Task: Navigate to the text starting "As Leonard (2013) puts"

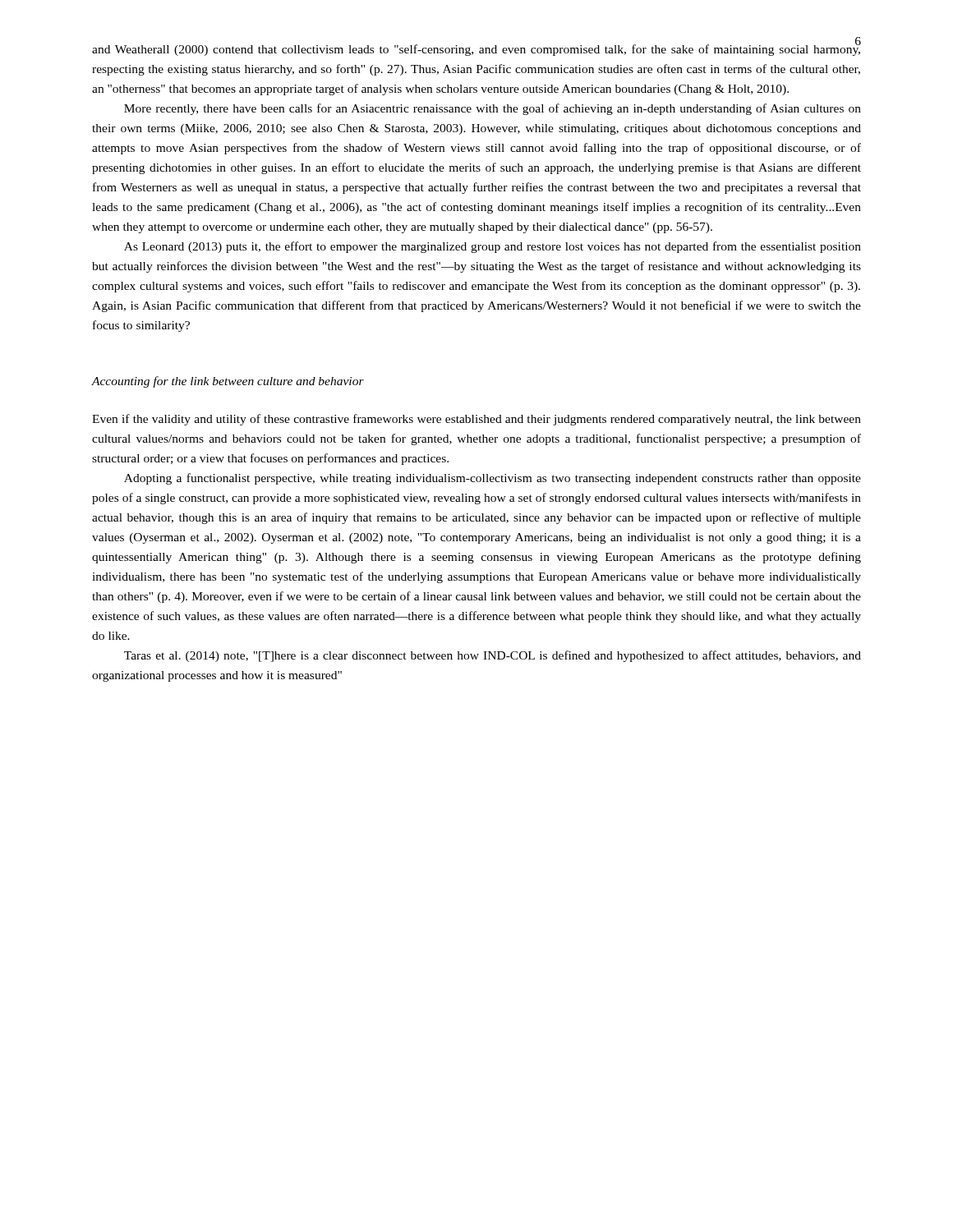Action: tap(476, 286)
